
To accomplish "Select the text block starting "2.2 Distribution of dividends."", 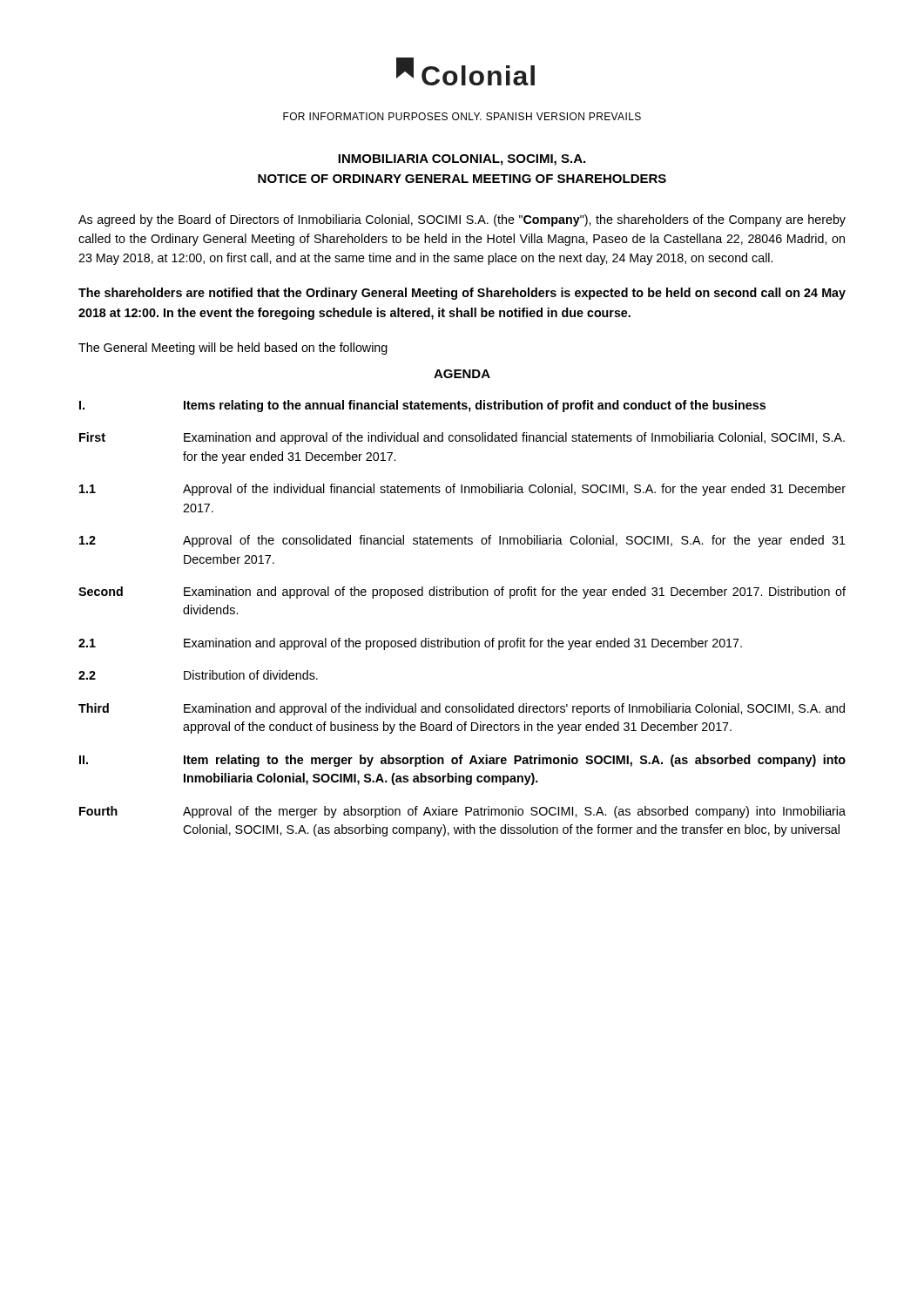I will [x=198, y=675].
